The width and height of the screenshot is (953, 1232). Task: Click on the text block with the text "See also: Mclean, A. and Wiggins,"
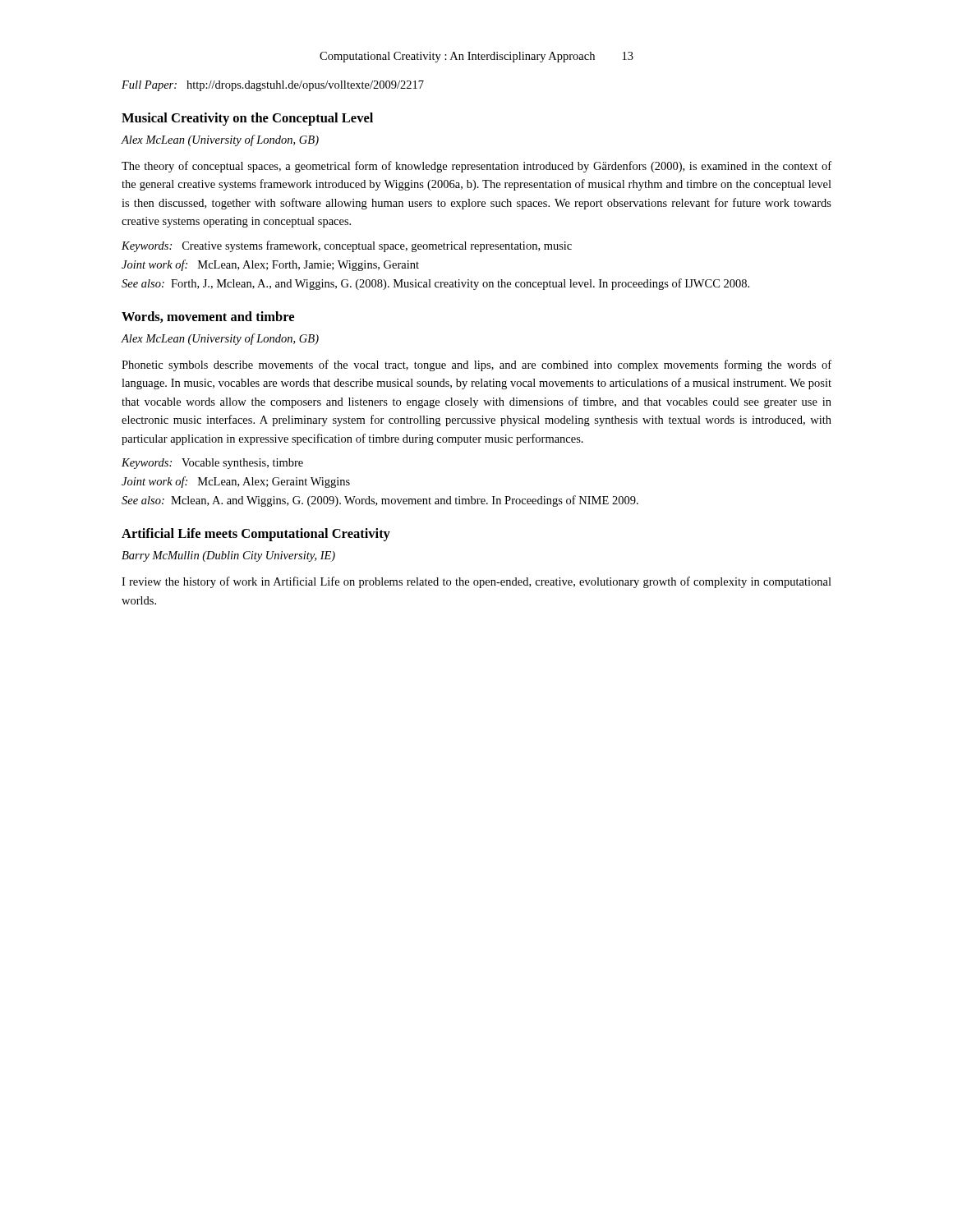[x=380, y=500]
